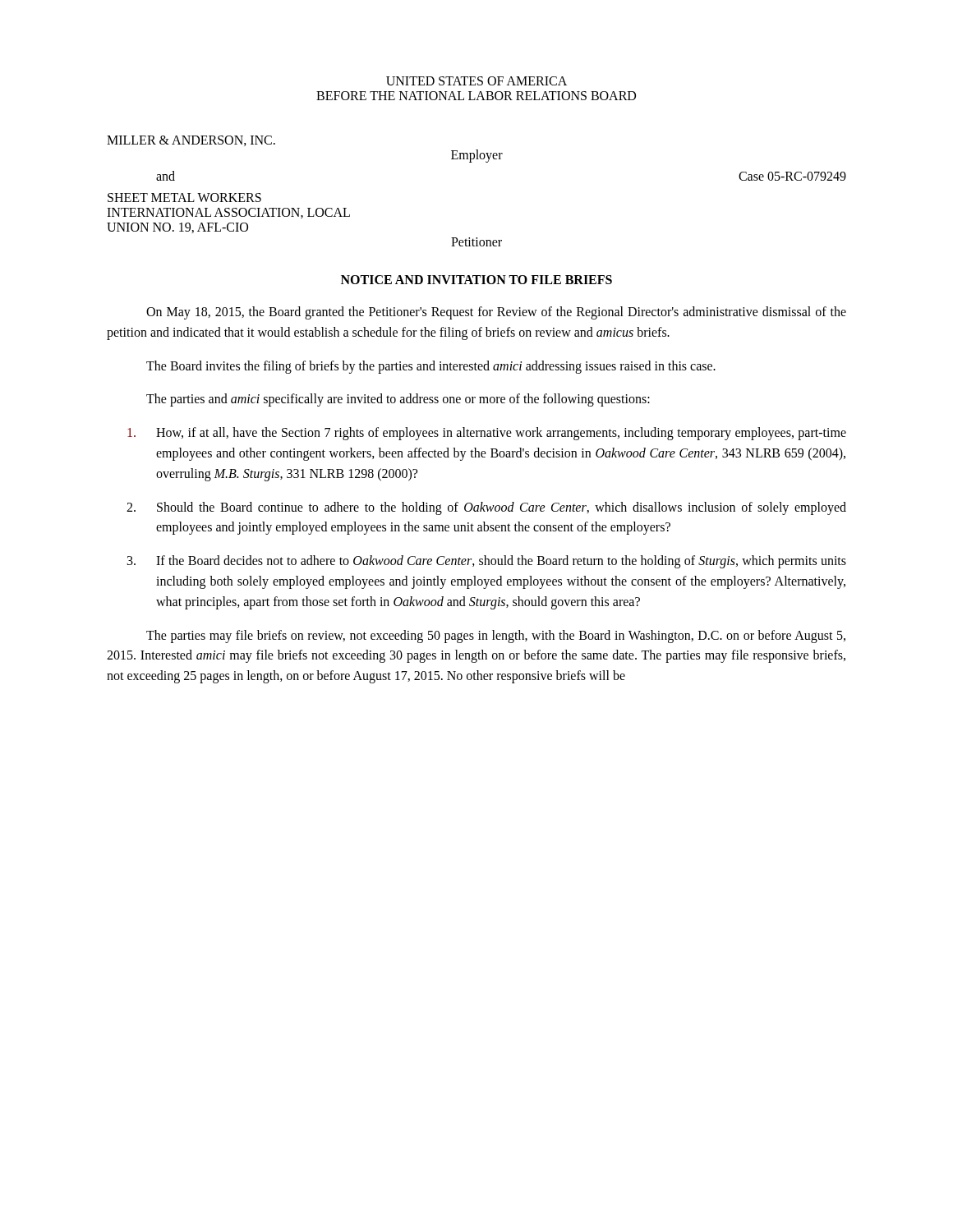Select the text containing "and Case 05-RC-079249"
953x1232 pixels.
pos(166,175)
